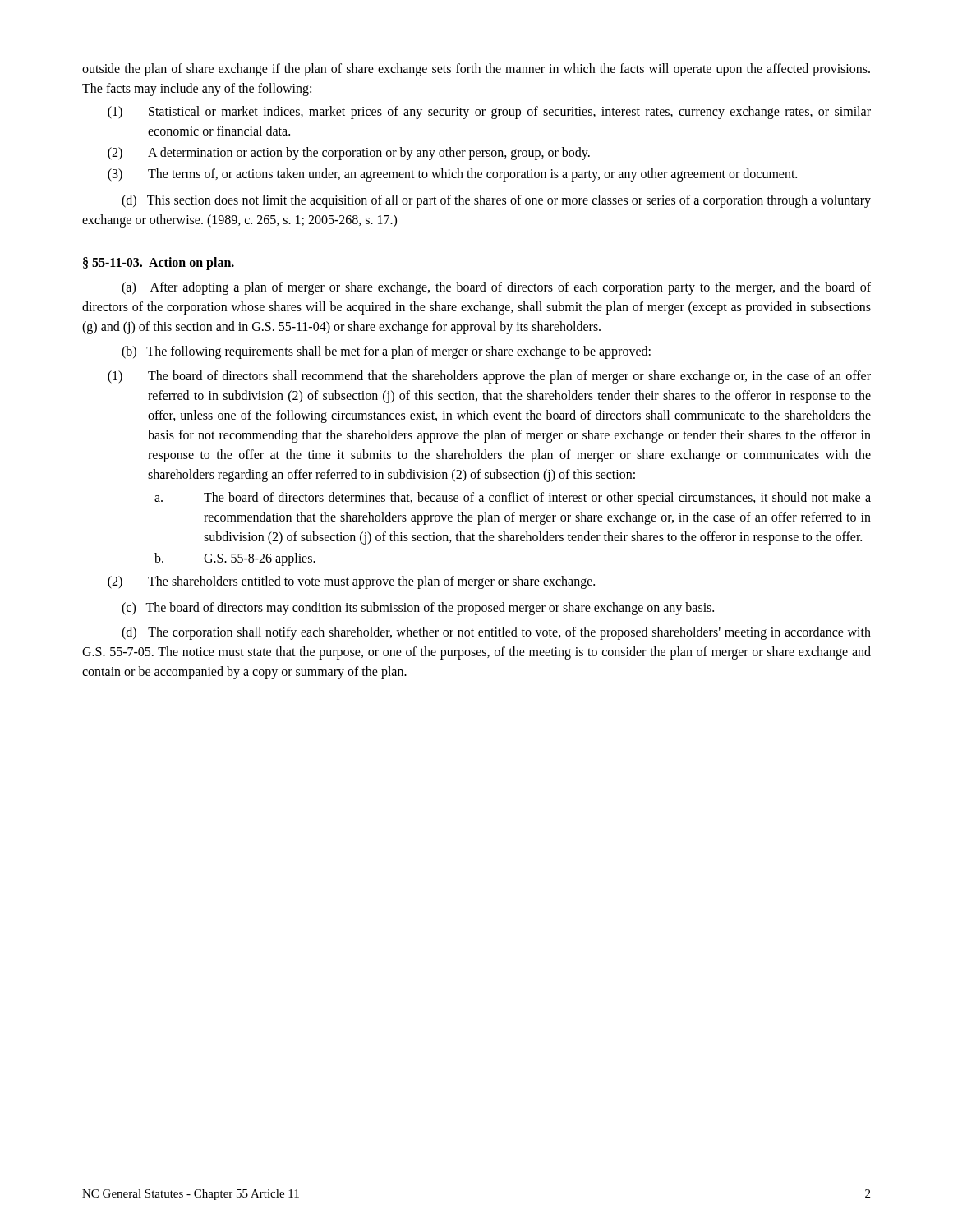Find the list item that reads "(2) The shareholders entitled to"
Viewport: 953px width, 1232px height.
(476, 582)
